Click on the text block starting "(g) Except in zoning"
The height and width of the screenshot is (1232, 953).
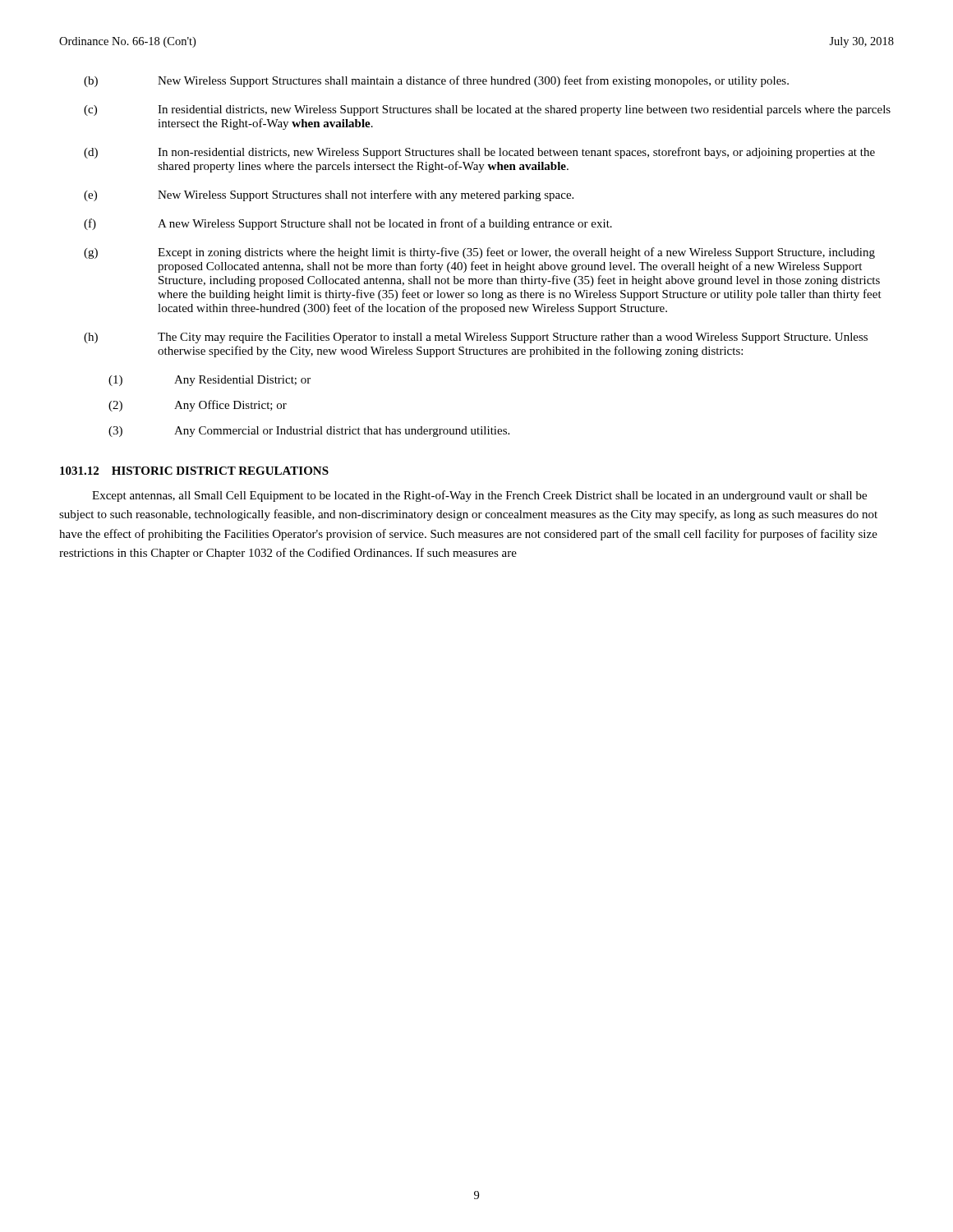[x=476, y=280]
